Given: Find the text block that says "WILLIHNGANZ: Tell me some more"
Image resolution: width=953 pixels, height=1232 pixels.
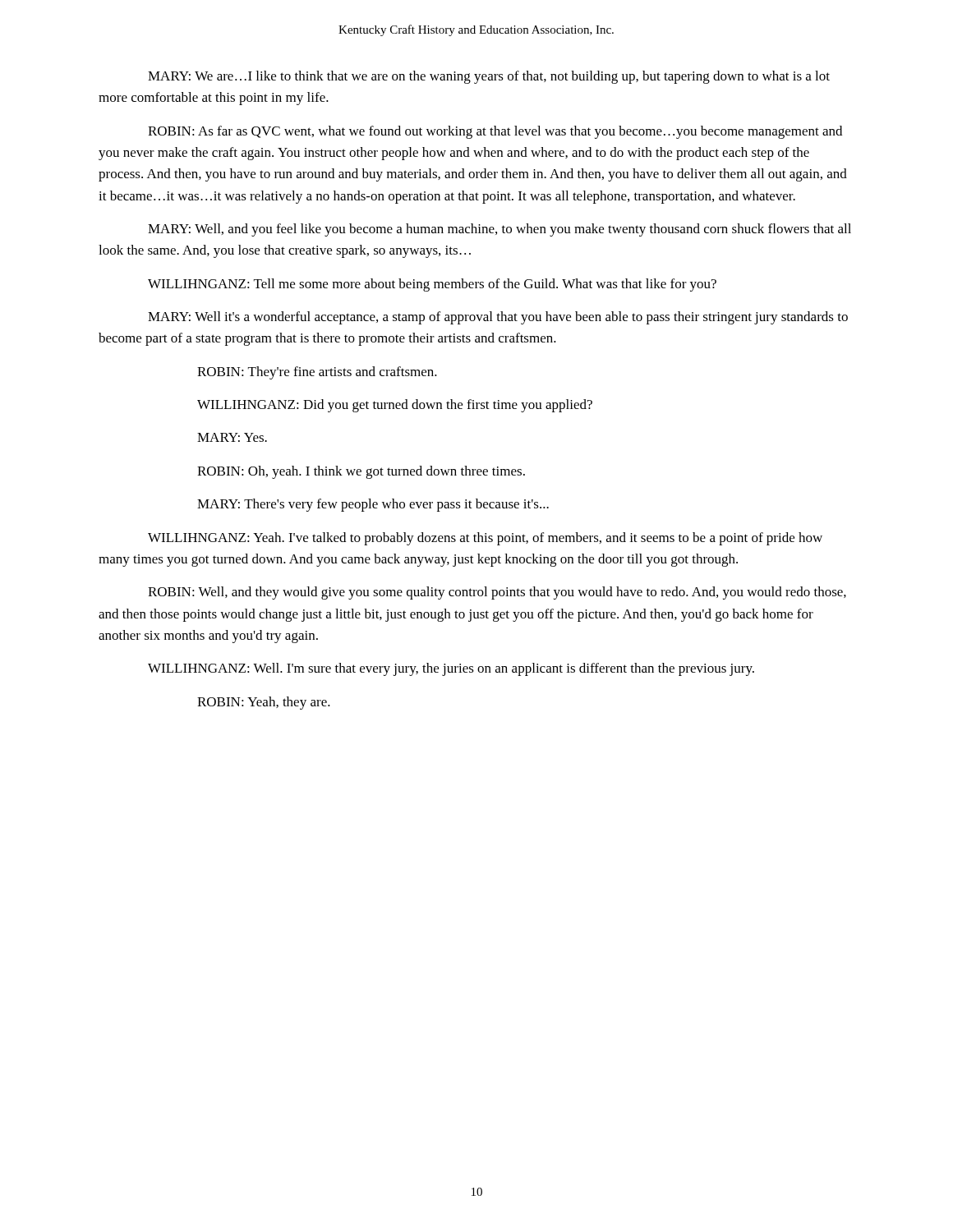Looking at the screenshot, I should 432,284.
